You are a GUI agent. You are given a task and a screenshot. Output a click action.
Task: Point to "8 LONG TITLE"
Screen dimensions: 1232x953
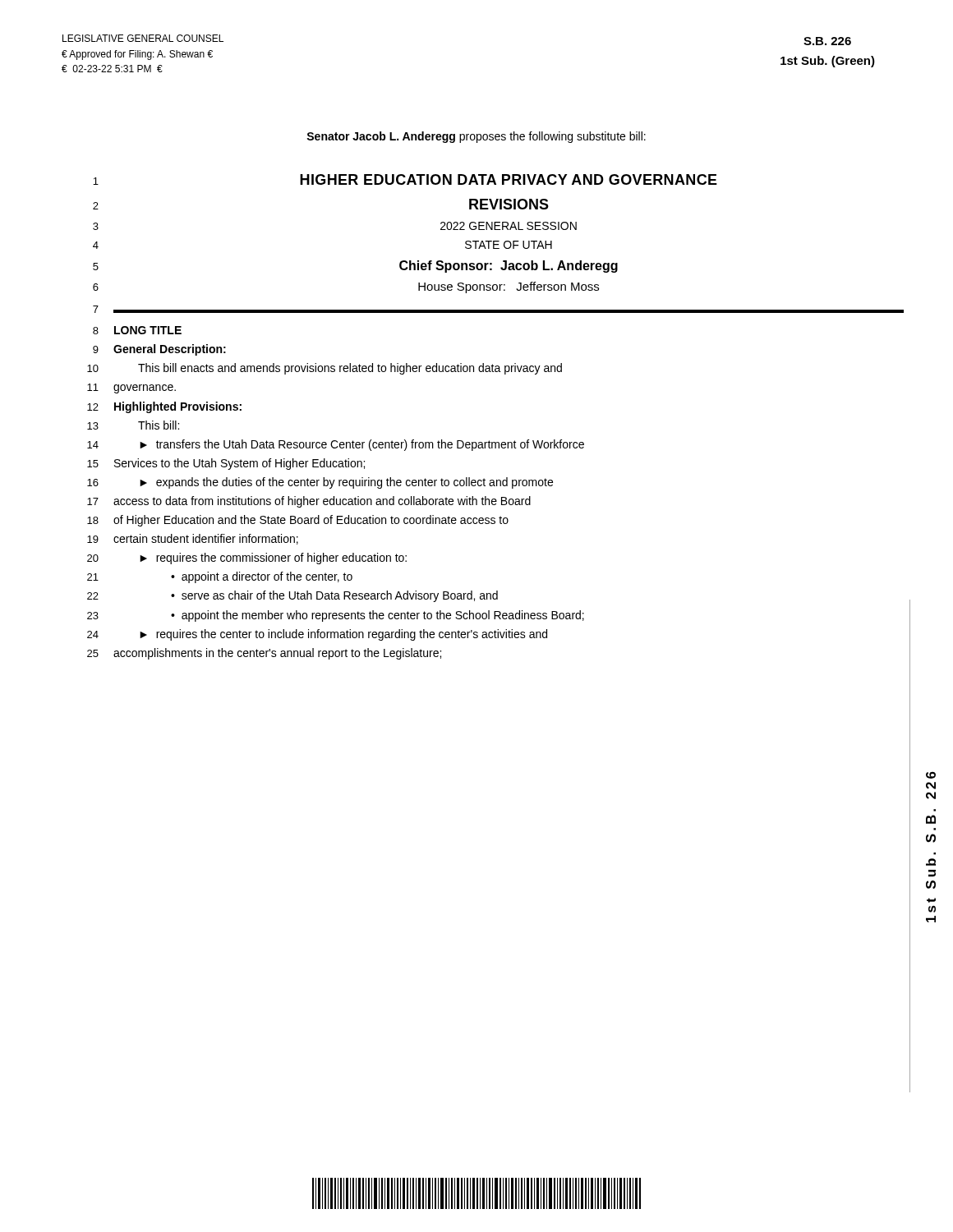tap(137, 330)
